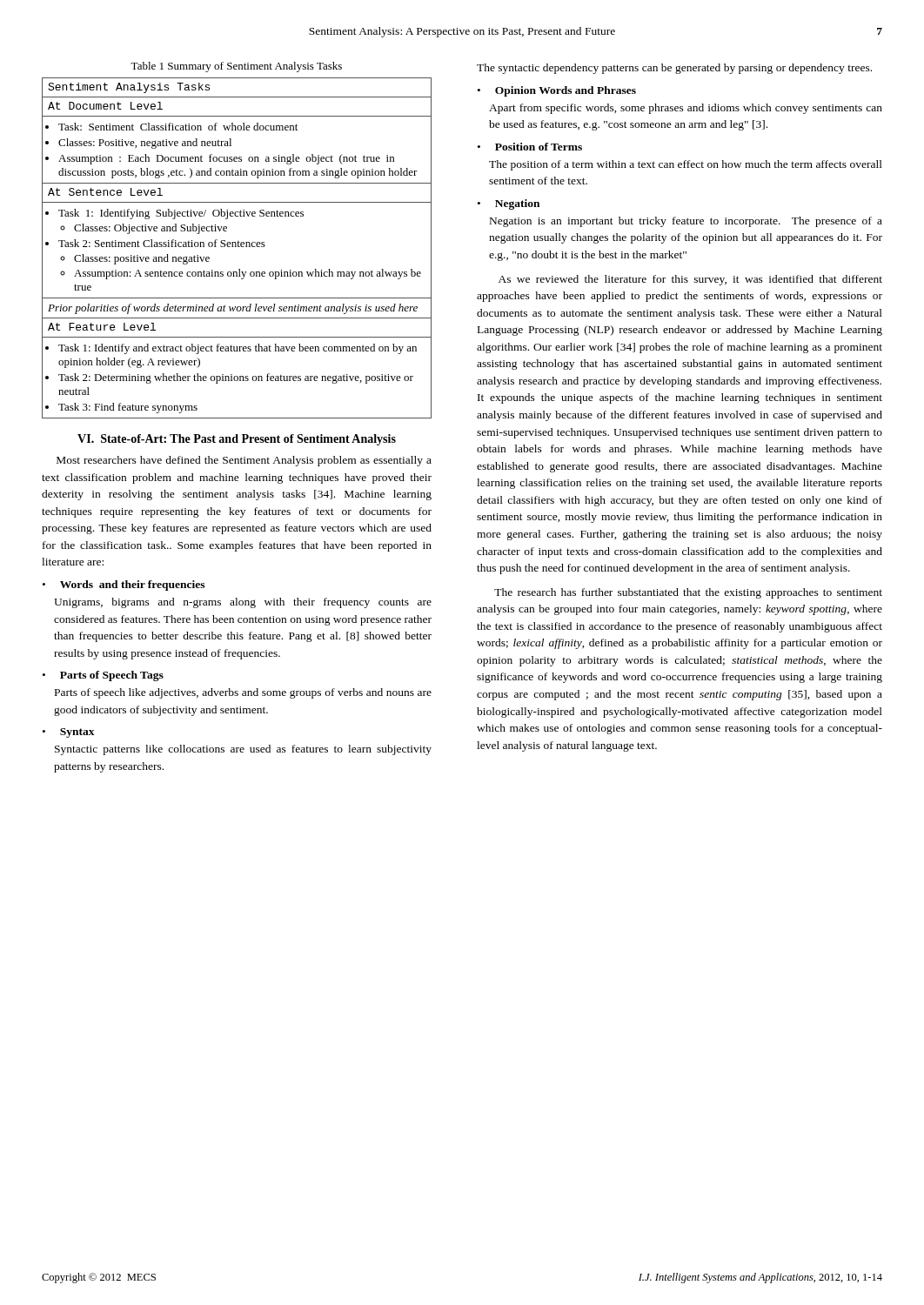Where does it say "Table 1 Summary of Sentiment Analysis Tasks"?
This screenshot has height=1305, width=924.
point(237,66)
